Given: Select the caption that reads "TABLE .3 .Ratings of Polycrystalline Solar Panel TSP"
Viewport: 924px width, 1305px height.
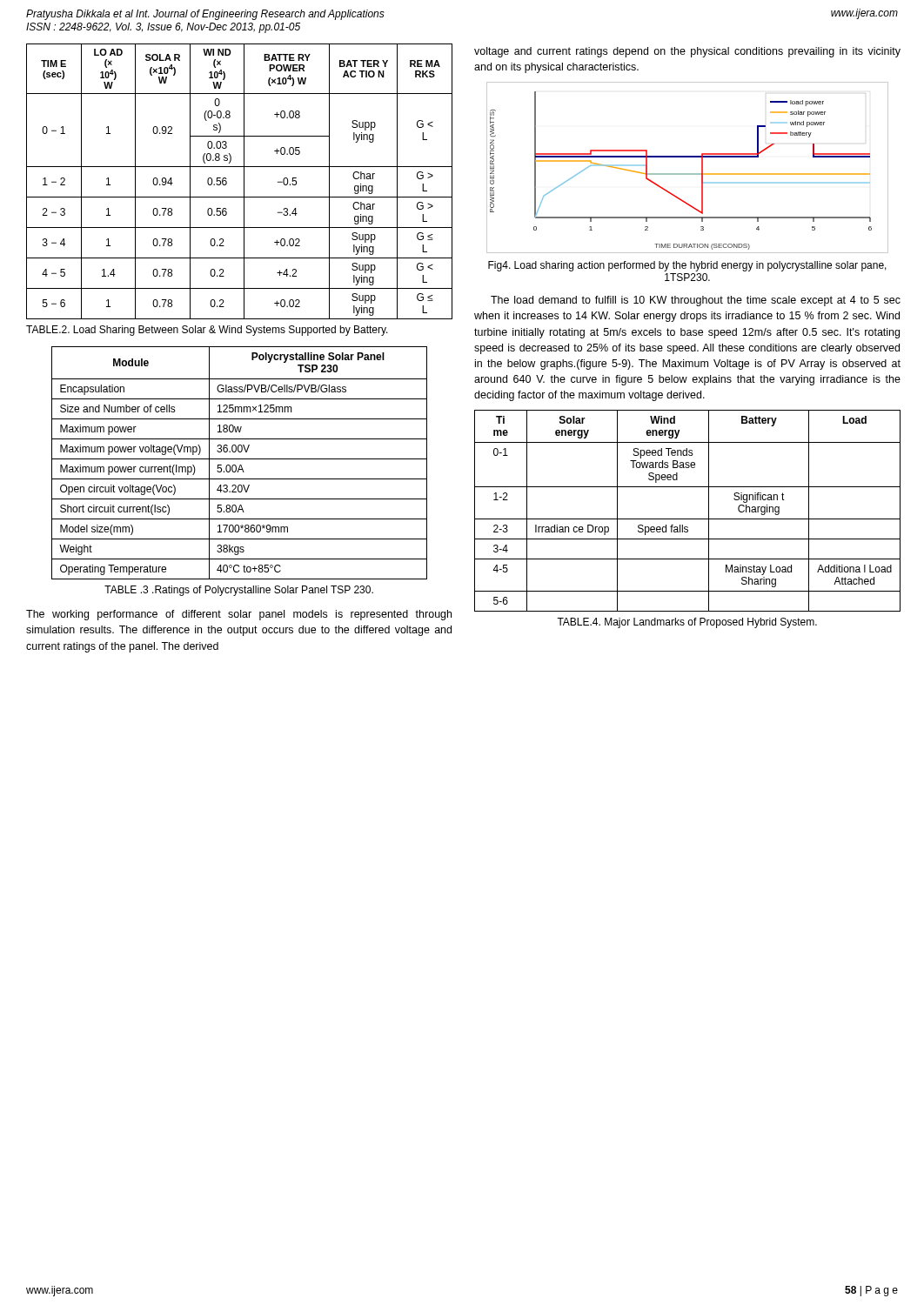Looking at the screenshot, I should [x=239, y=590].
